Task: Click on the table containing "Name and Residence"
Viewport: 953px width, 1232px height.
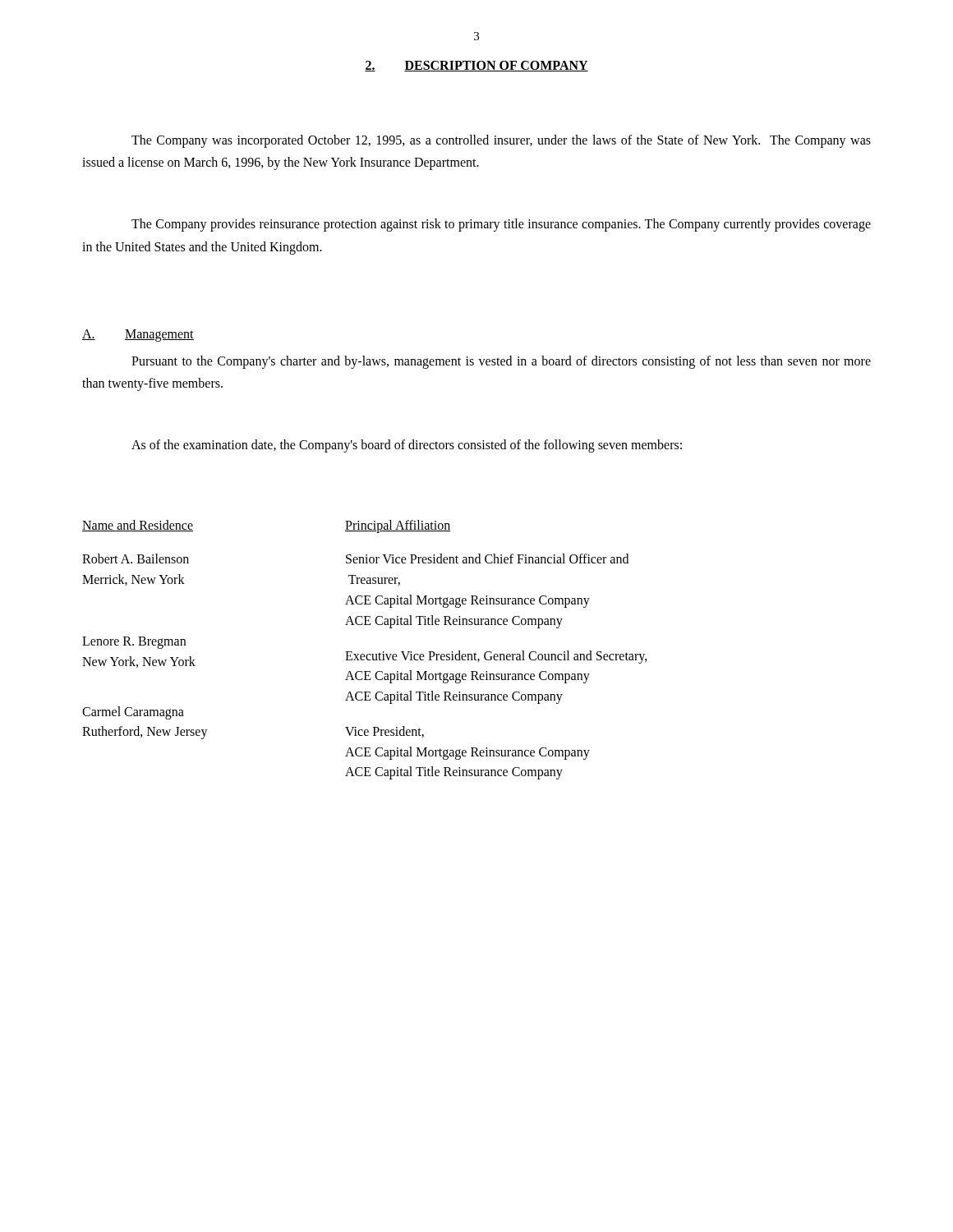Action: (476, 658)
